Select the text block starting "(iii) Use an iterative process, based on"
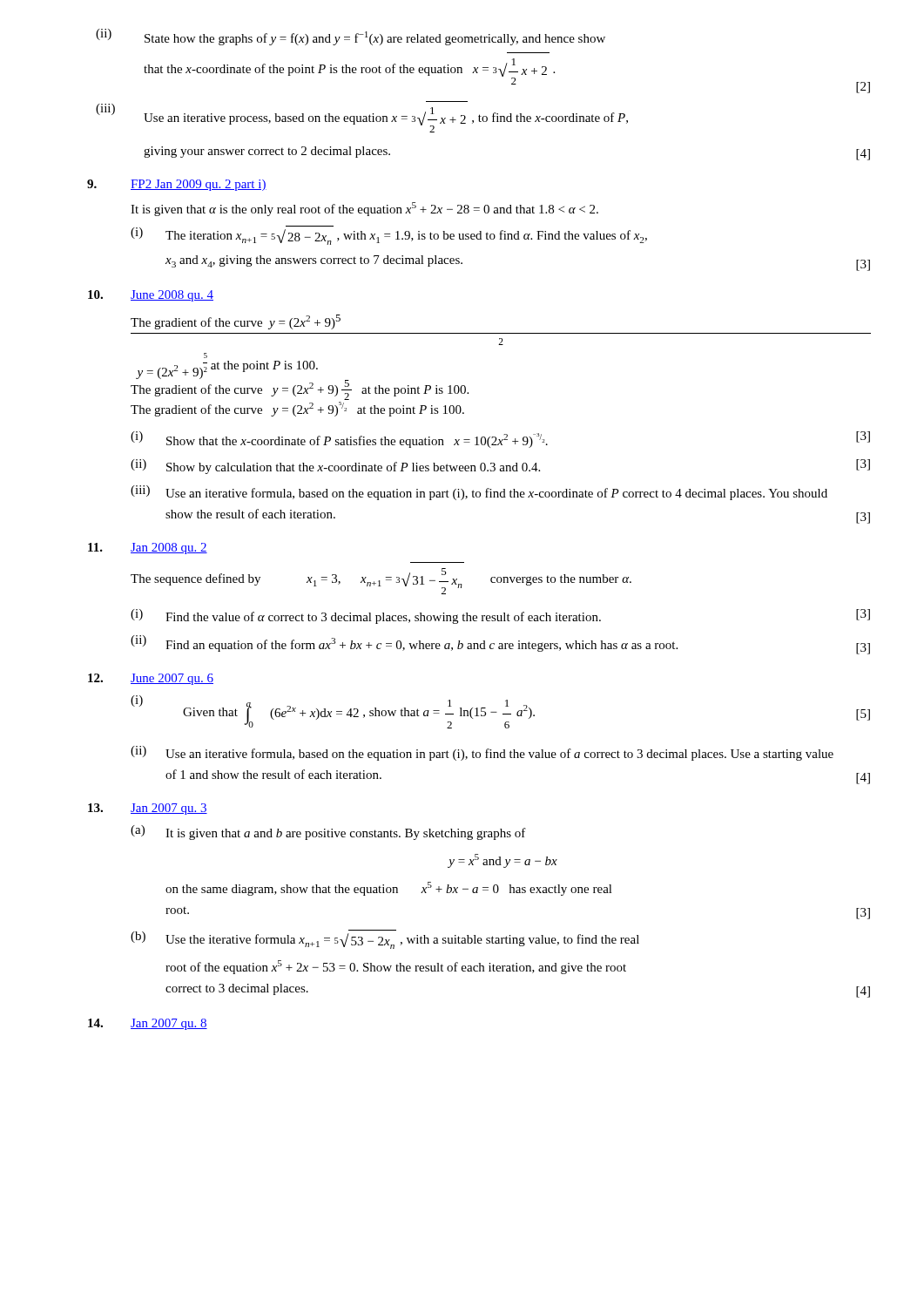 (x=479, y=131)
